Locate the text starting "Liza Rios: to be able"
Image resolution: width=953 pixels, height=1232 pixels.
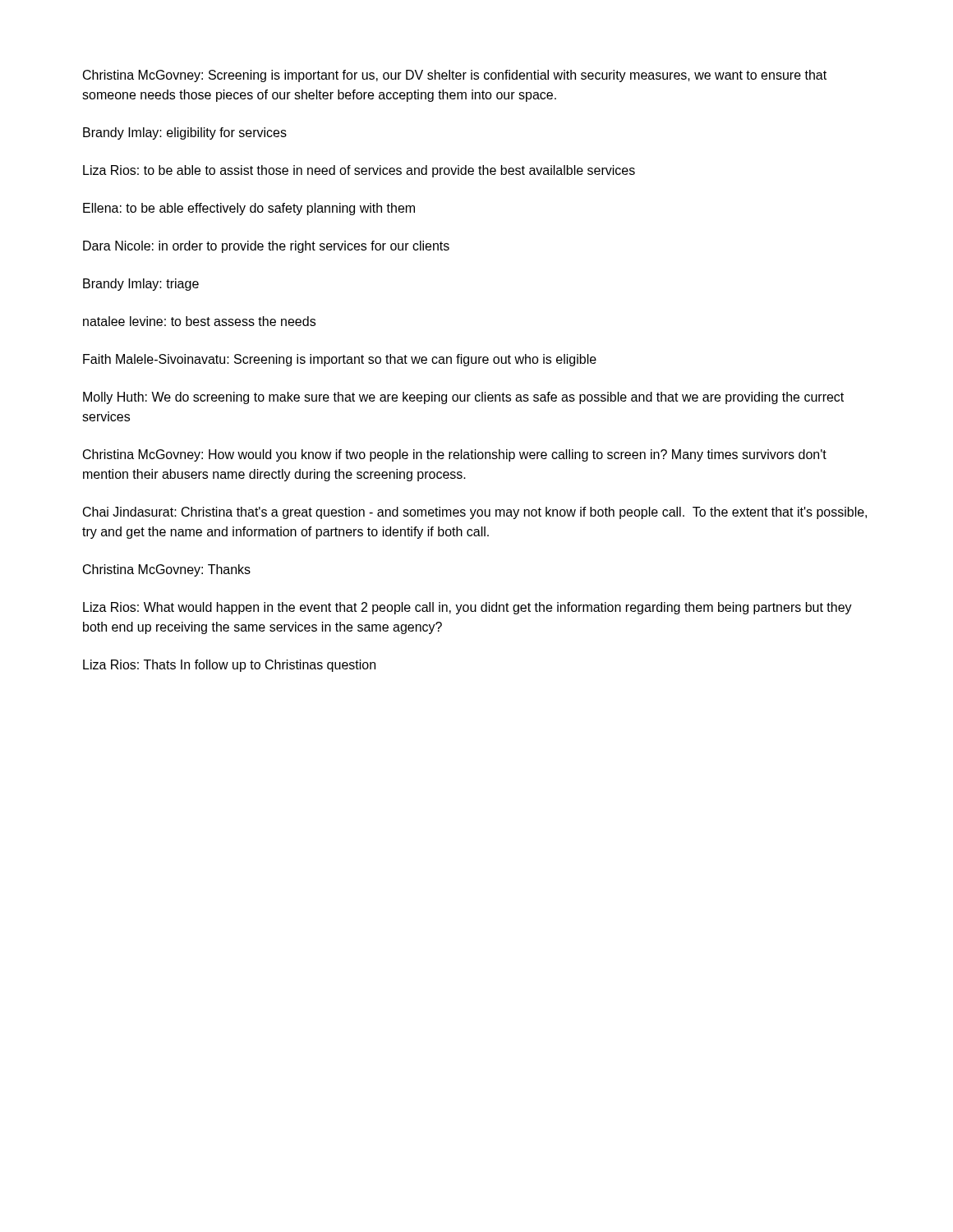pos(359,170)
